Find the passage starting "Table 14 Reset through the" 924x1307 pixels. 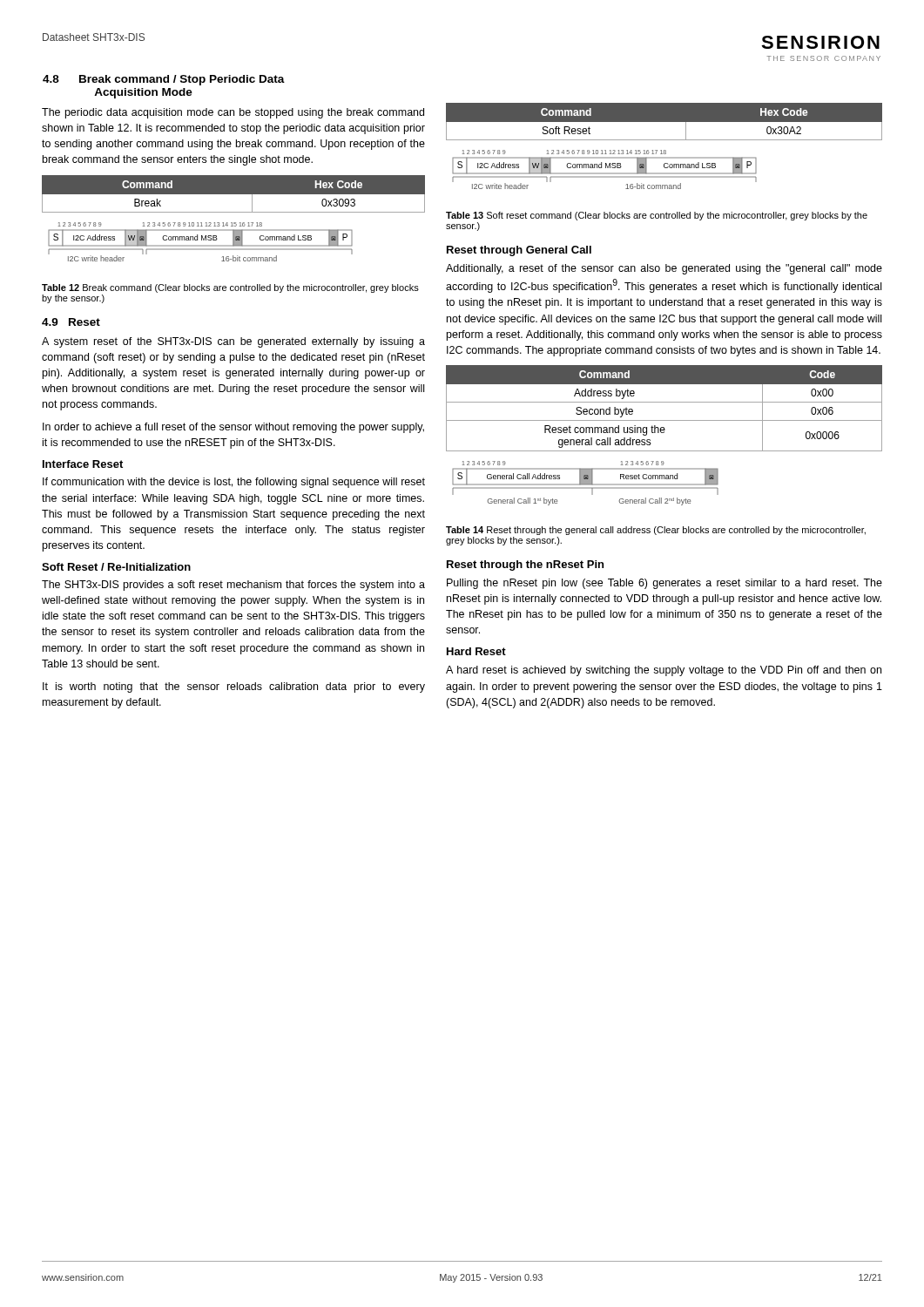[656, 535]
